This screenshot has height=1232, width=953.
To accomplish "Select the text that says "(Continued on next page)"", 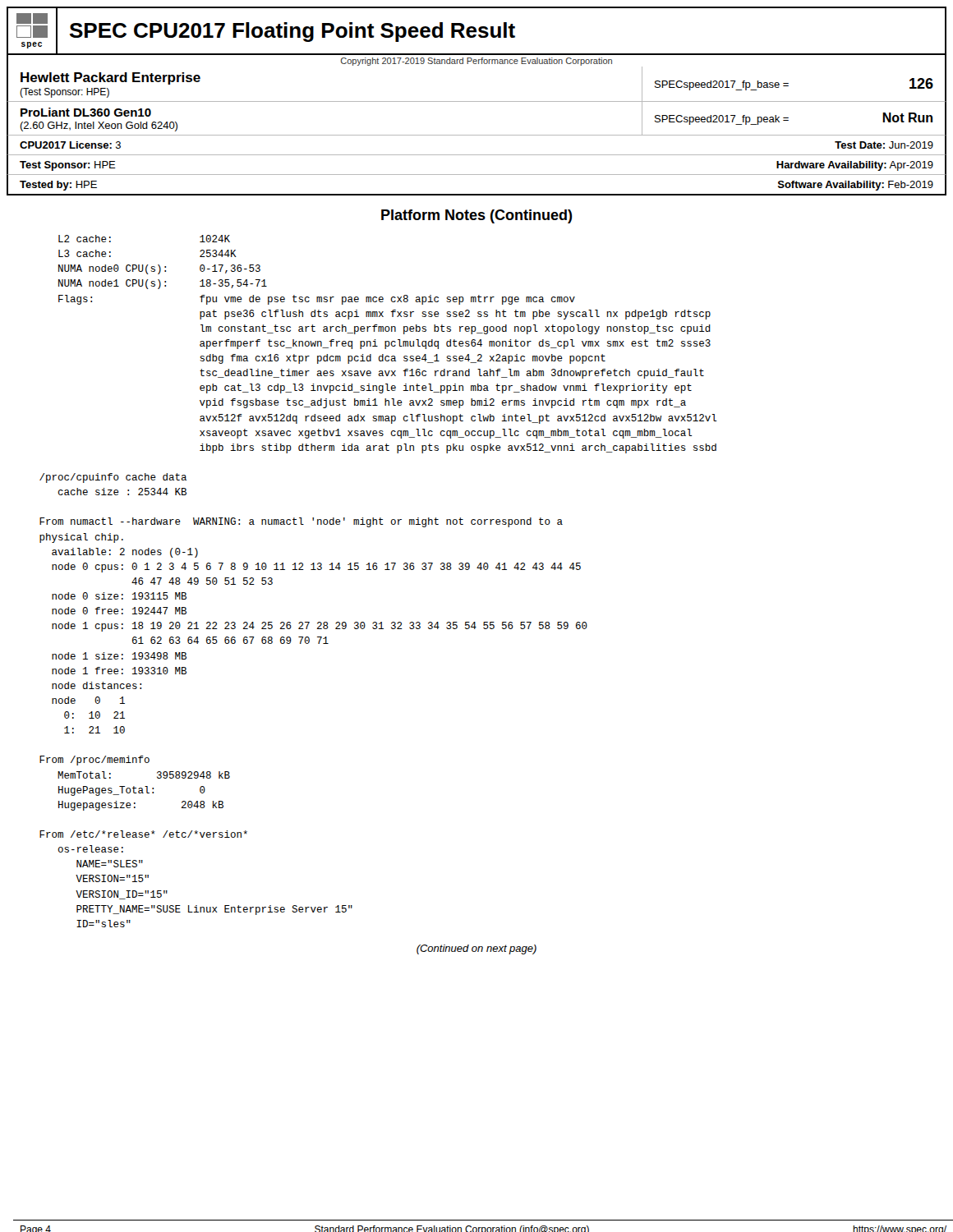I will point(476,948).
